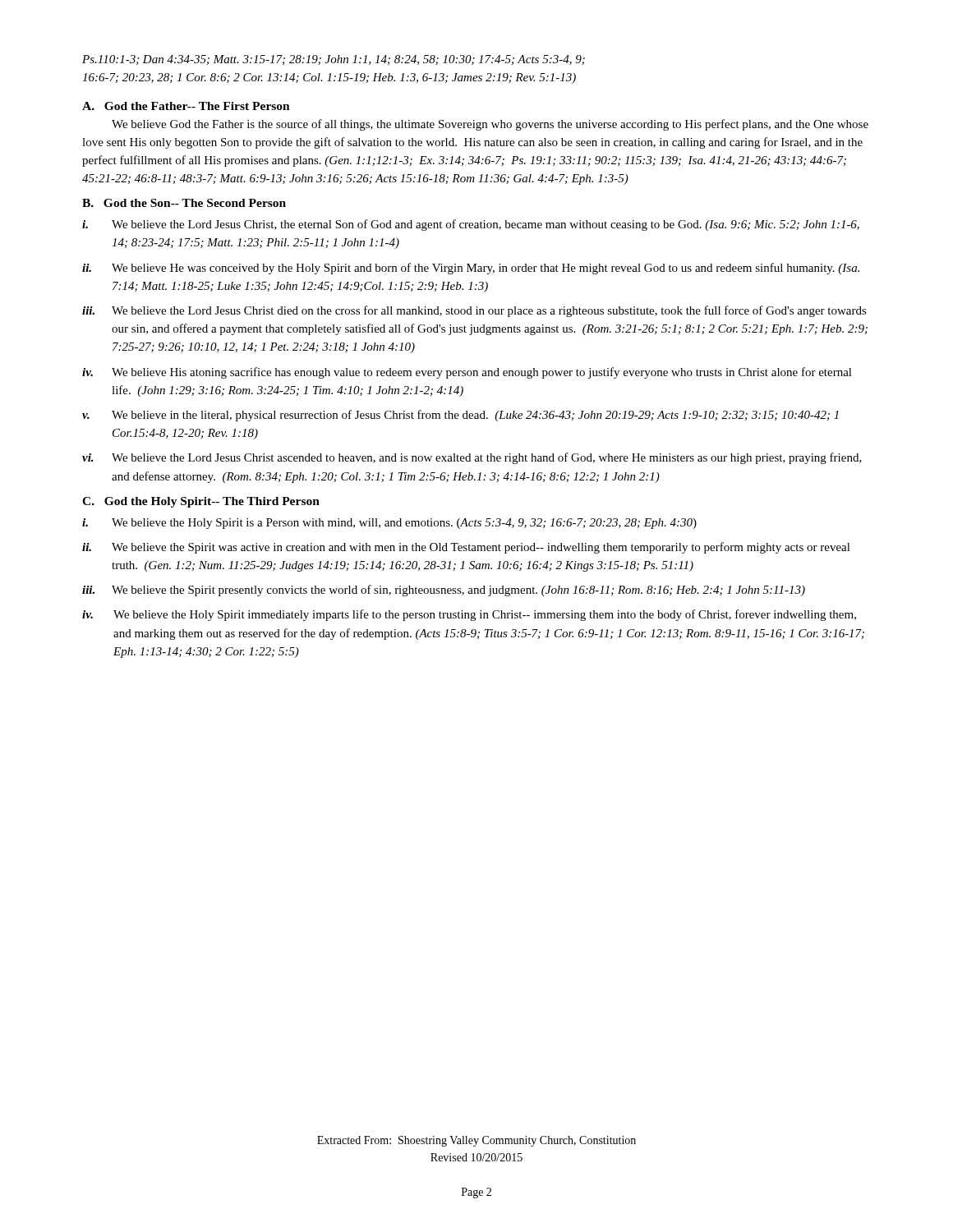Click on the section header that reads "C. God the Holy Spirit-- The Third"
Viewport: 953px width, 1232px height.
[201, 500]
